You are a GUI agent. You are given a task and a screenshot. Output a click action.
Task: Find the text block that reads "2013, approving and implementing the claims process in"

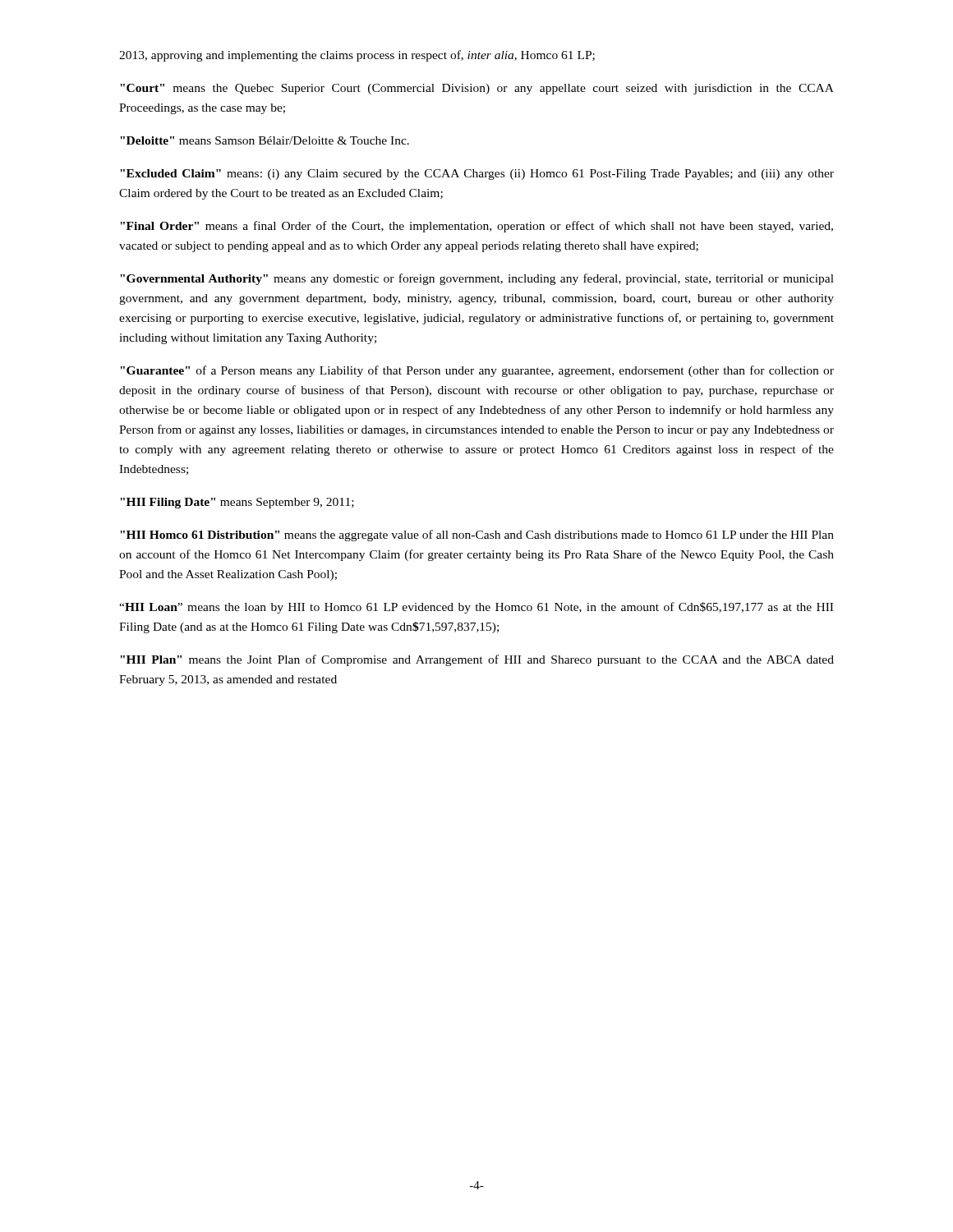pyautogui.click(x=357, y=55)
